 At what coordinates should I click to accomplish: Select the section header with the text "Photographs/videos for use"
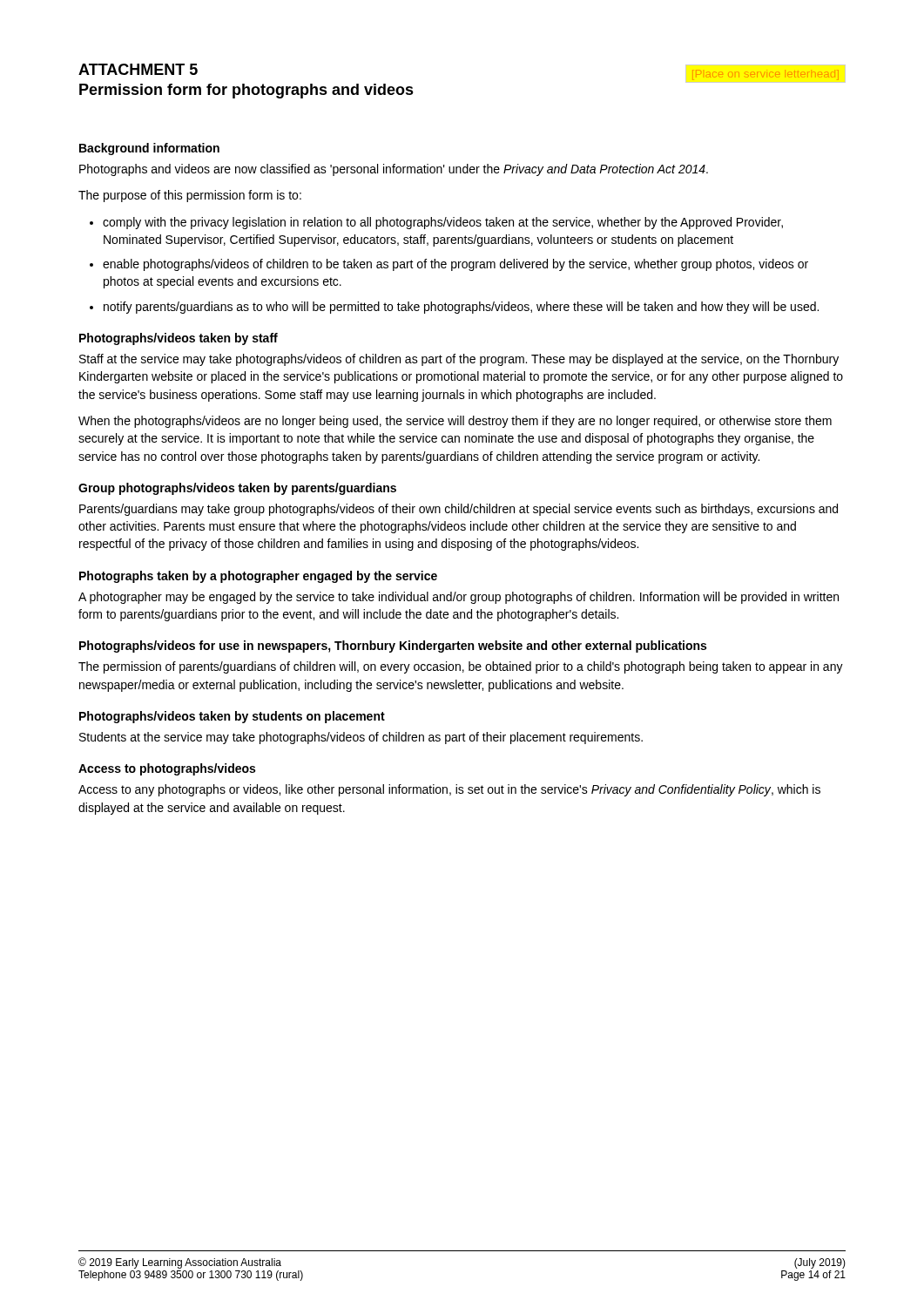tap(393, 646)
